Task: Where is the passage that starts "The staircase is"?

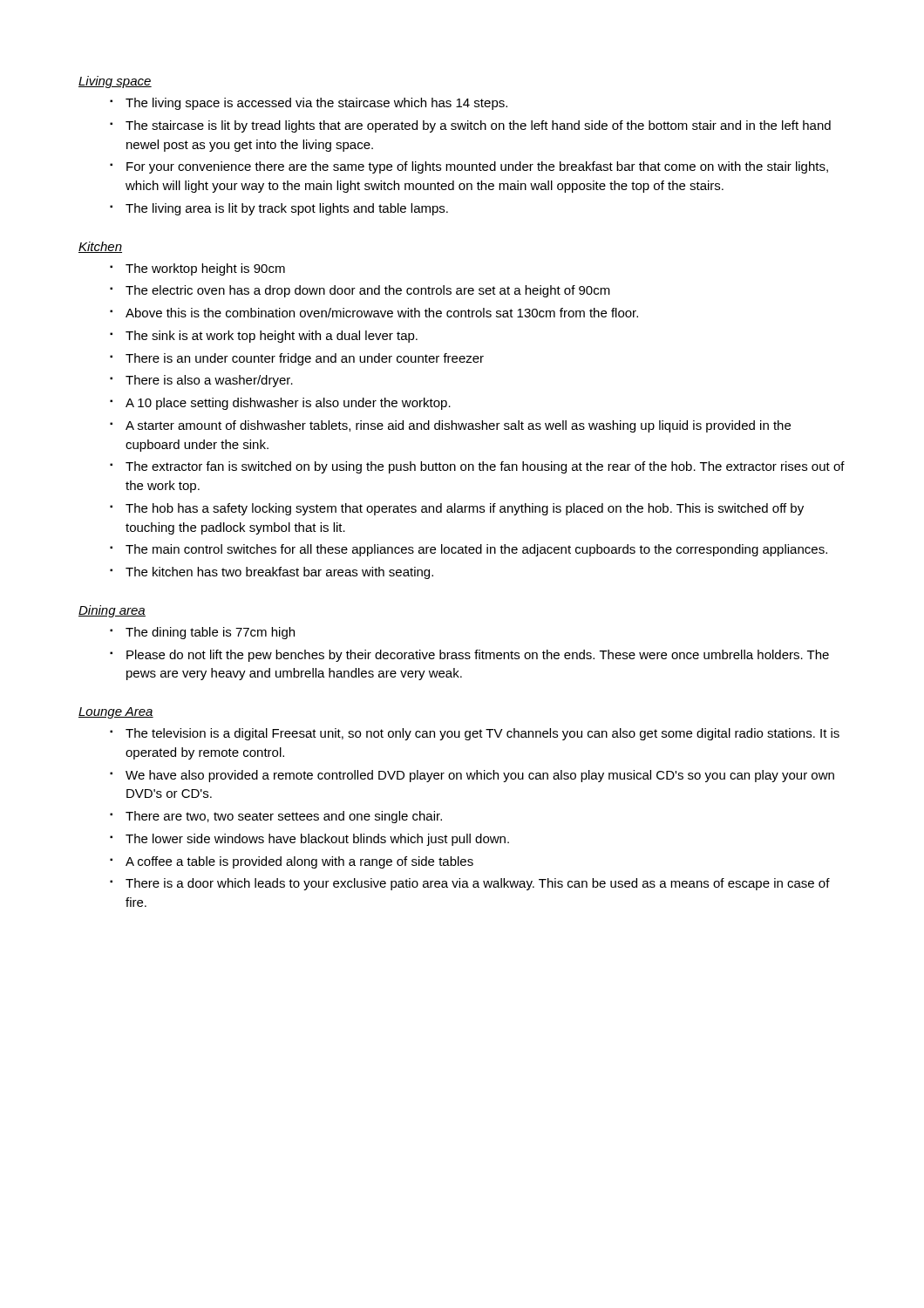Action: click(x=478, y=134)
